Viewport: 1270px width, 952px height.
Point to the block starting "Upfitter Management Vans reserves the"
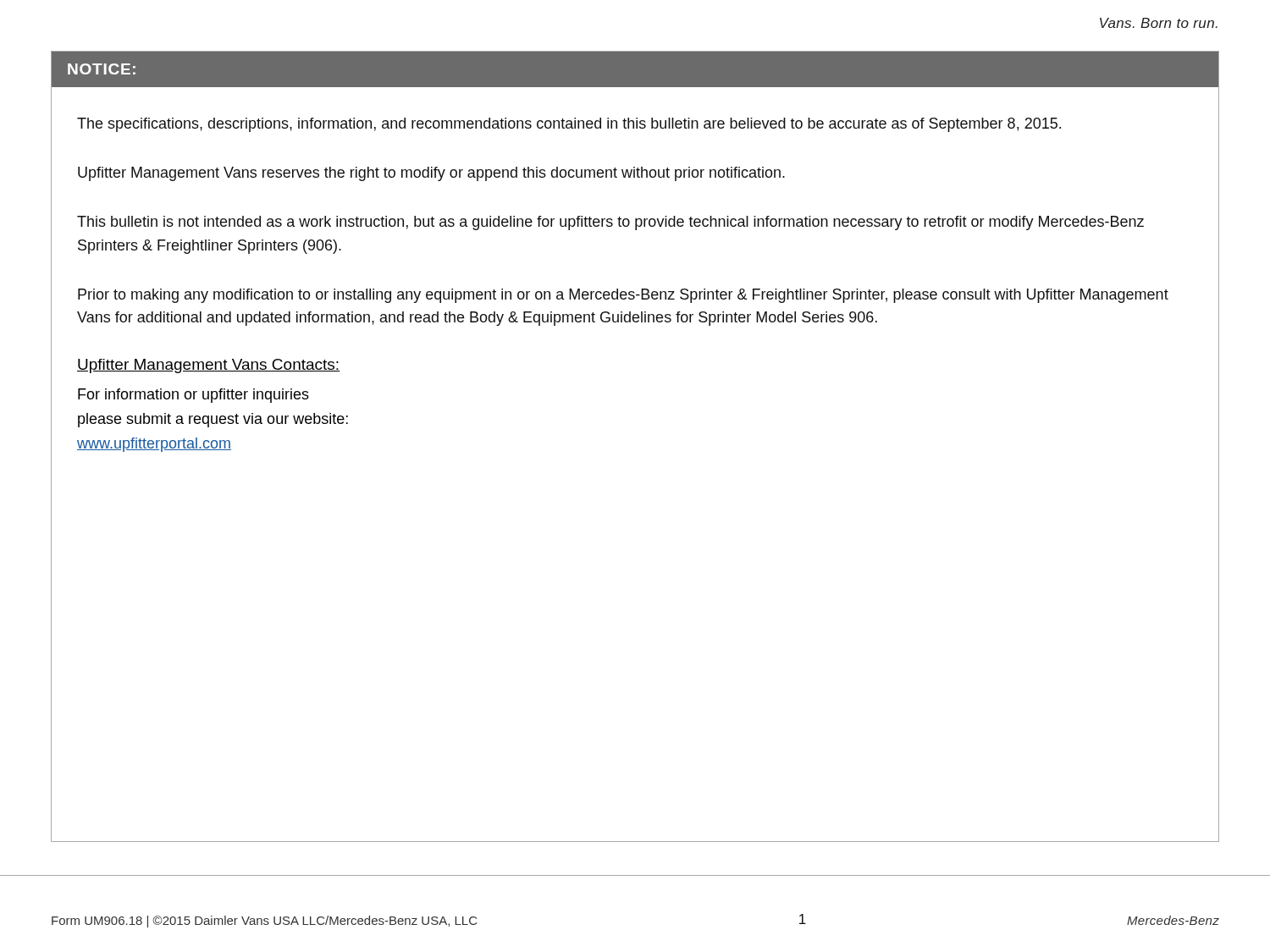431,173
